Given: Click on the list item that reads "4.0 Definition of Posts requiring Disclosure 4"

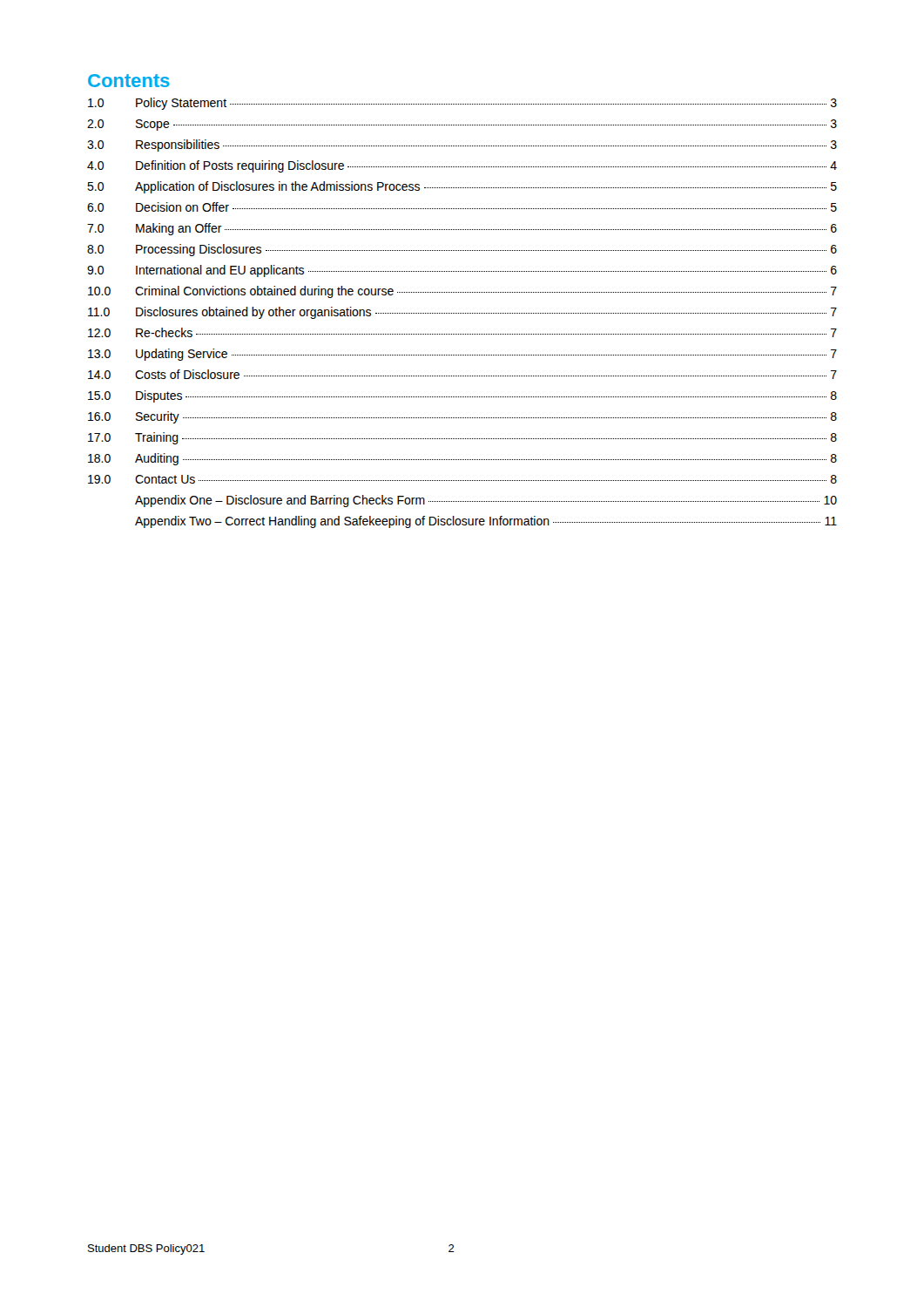Looking at the screenshot, I should click(x=462, y=166).
